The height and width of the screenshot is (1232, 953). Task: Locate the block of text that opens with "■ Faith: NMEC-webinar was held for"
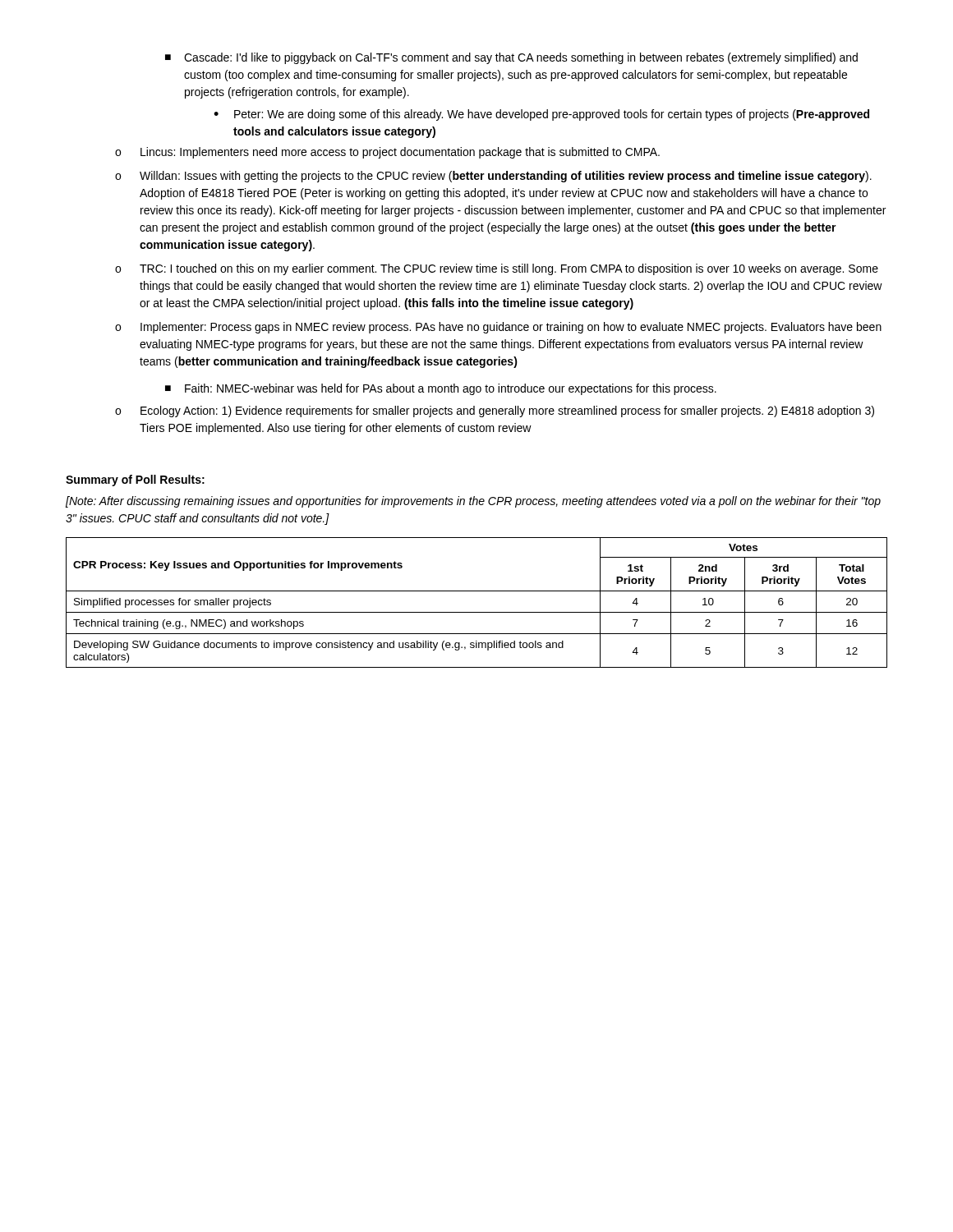[x=526, y=389]
